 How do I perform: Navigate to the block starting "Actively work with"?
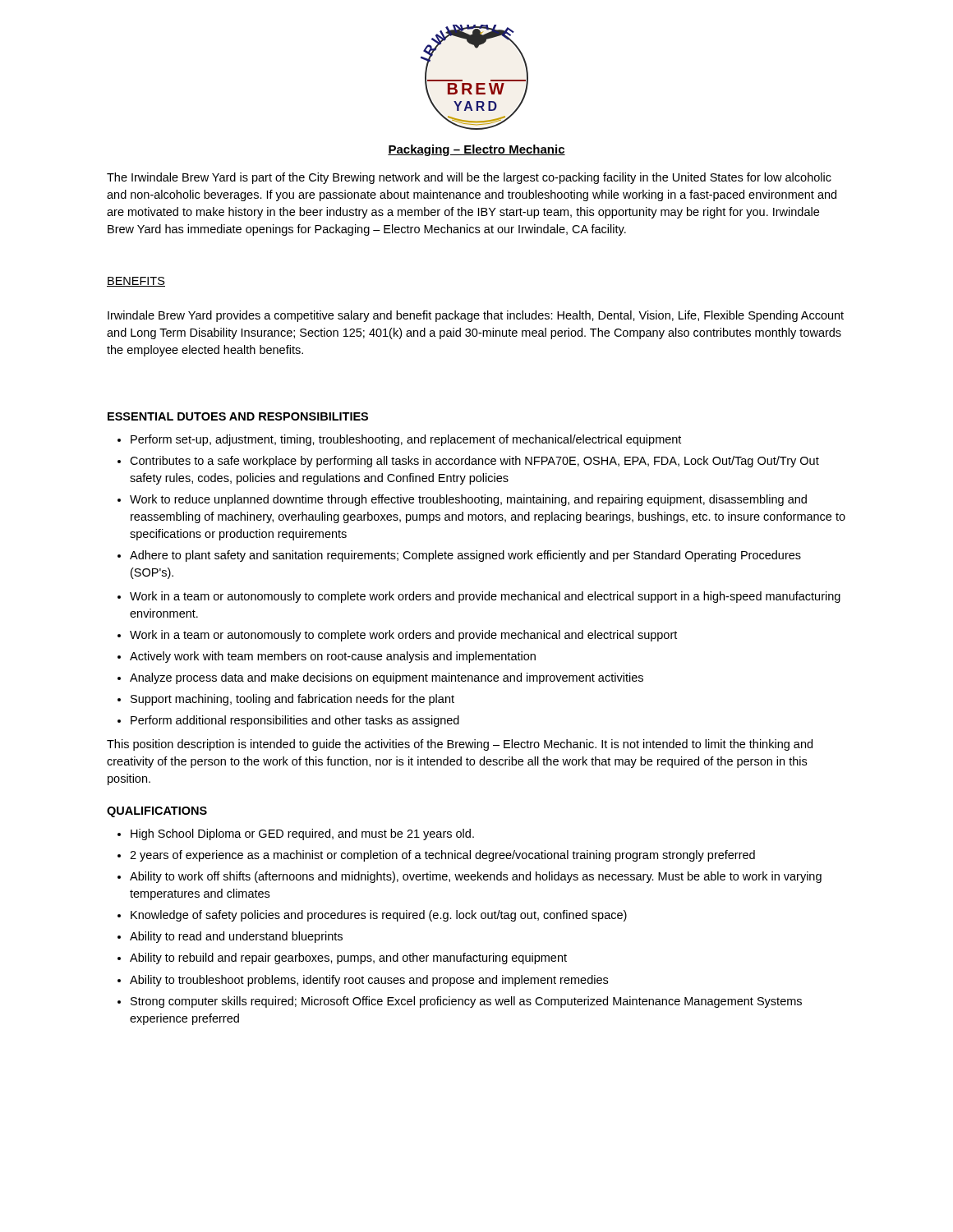[x=333, y=656]
